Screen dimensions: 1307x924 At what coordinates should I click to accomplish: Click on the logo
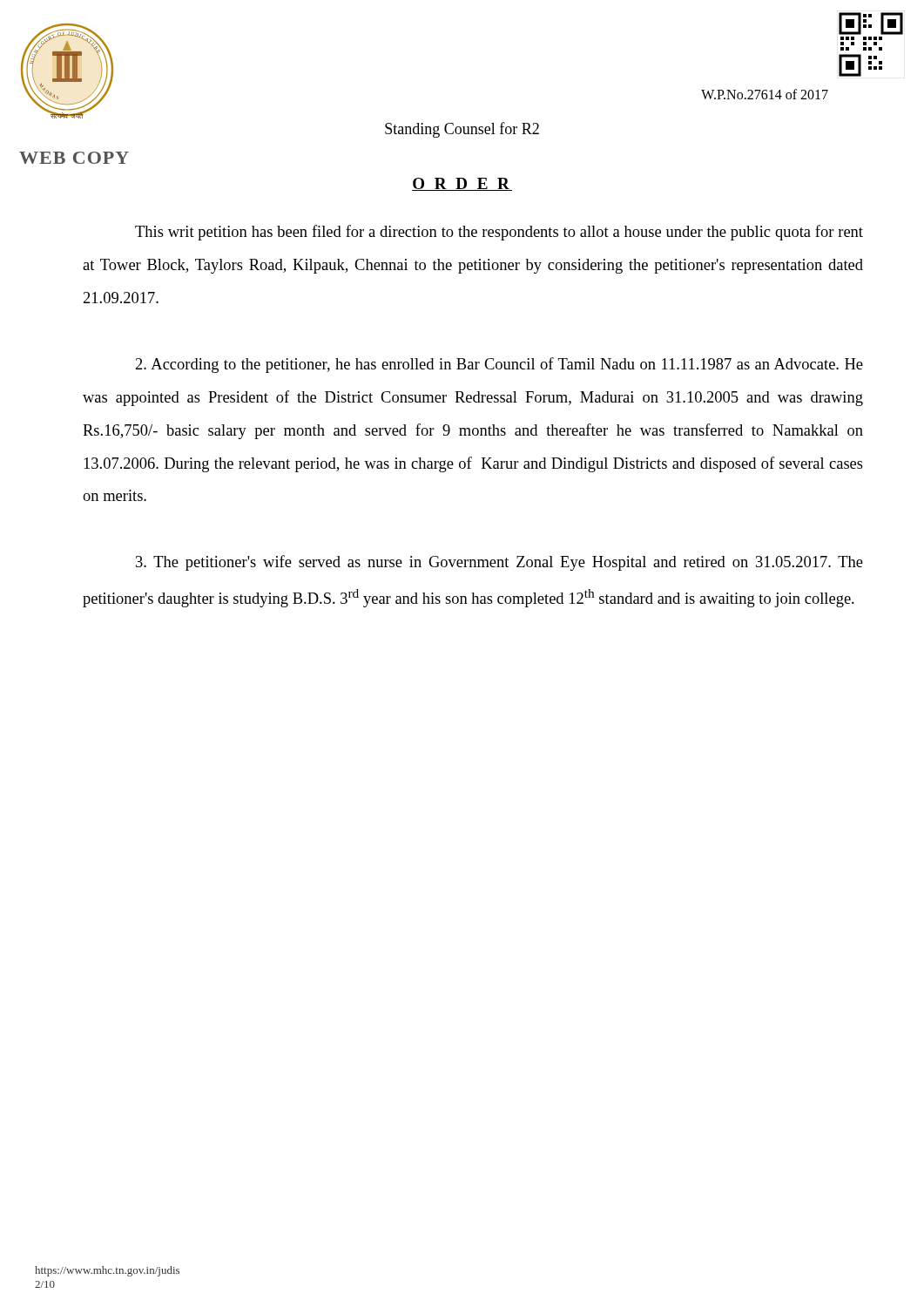(x=67, y=72)
